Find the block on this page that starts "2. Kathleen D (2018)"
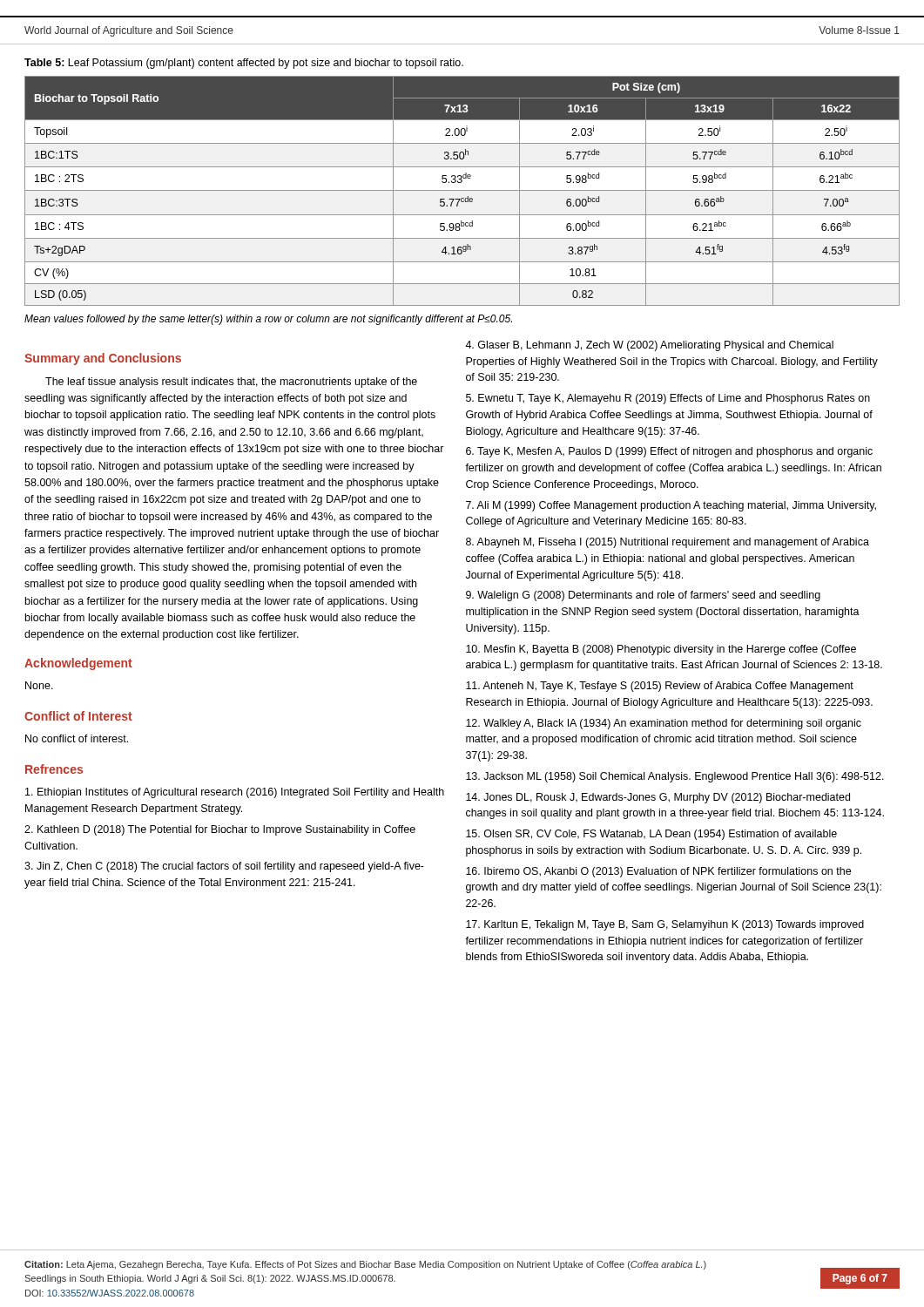The image size is (924, 1307). (220, 838)
